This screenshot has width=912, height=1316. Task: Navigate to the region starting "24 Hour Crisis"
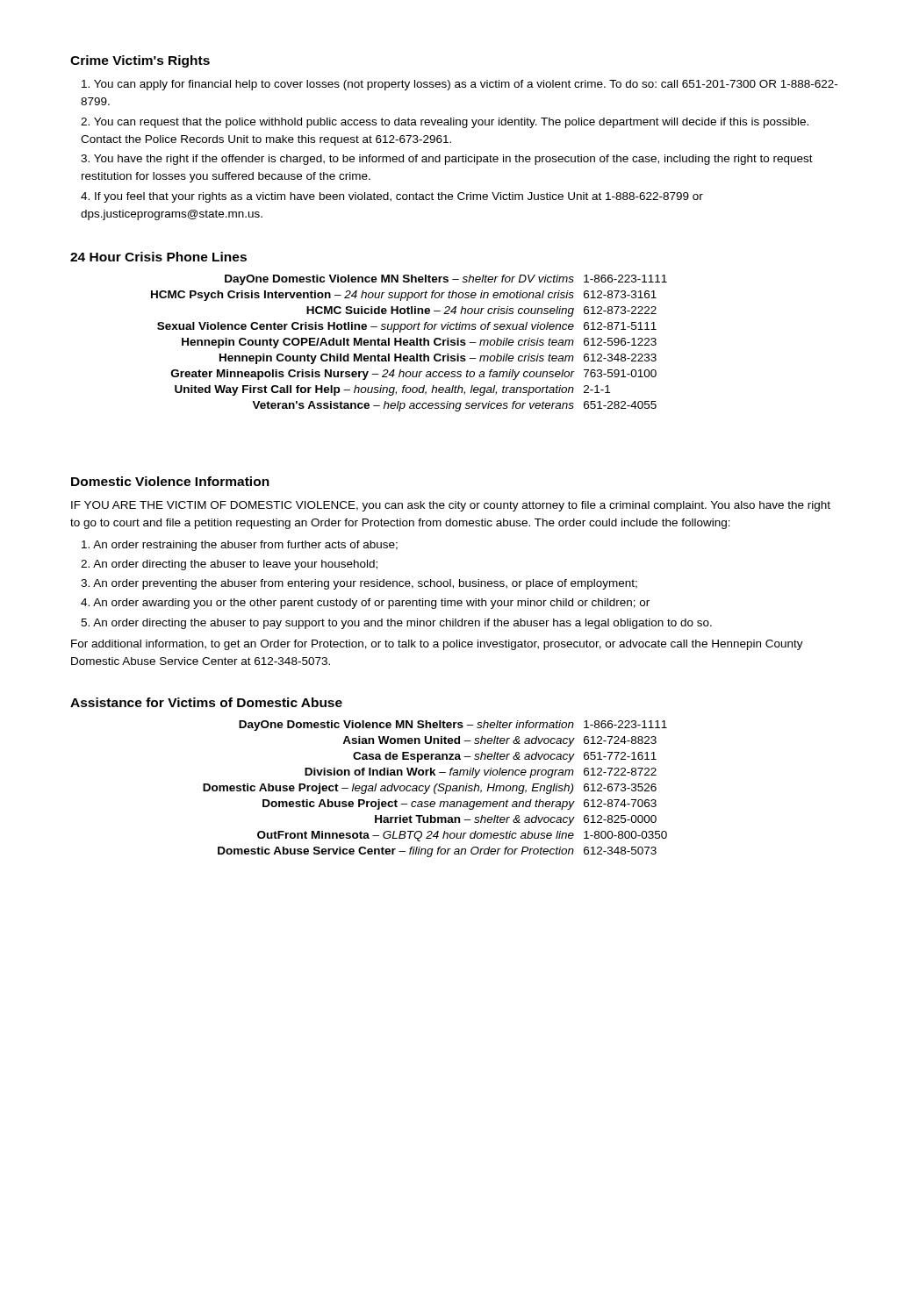pos(159,257)
